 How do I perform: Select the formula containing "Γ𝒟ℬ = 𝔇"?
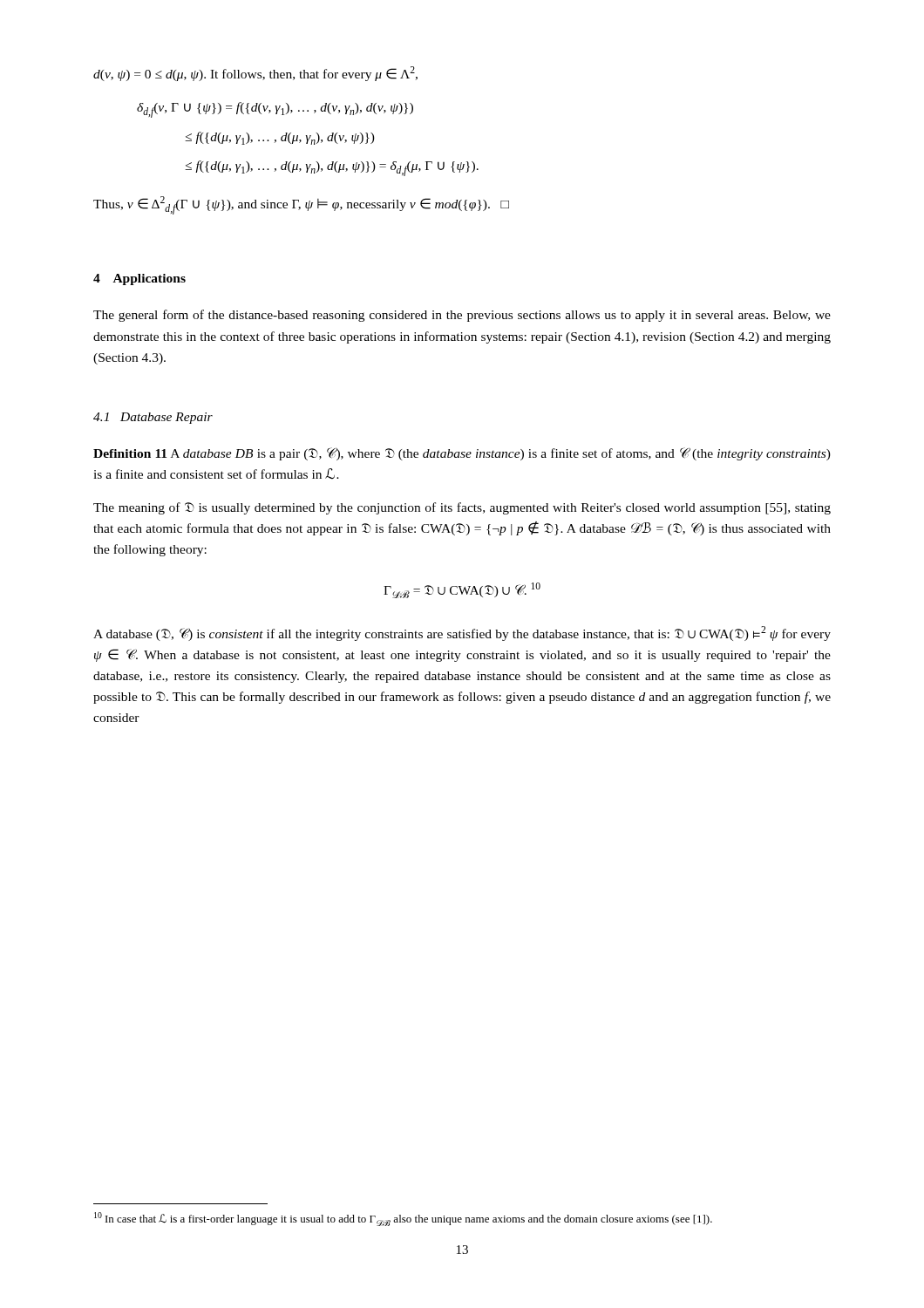click(462, 591)
